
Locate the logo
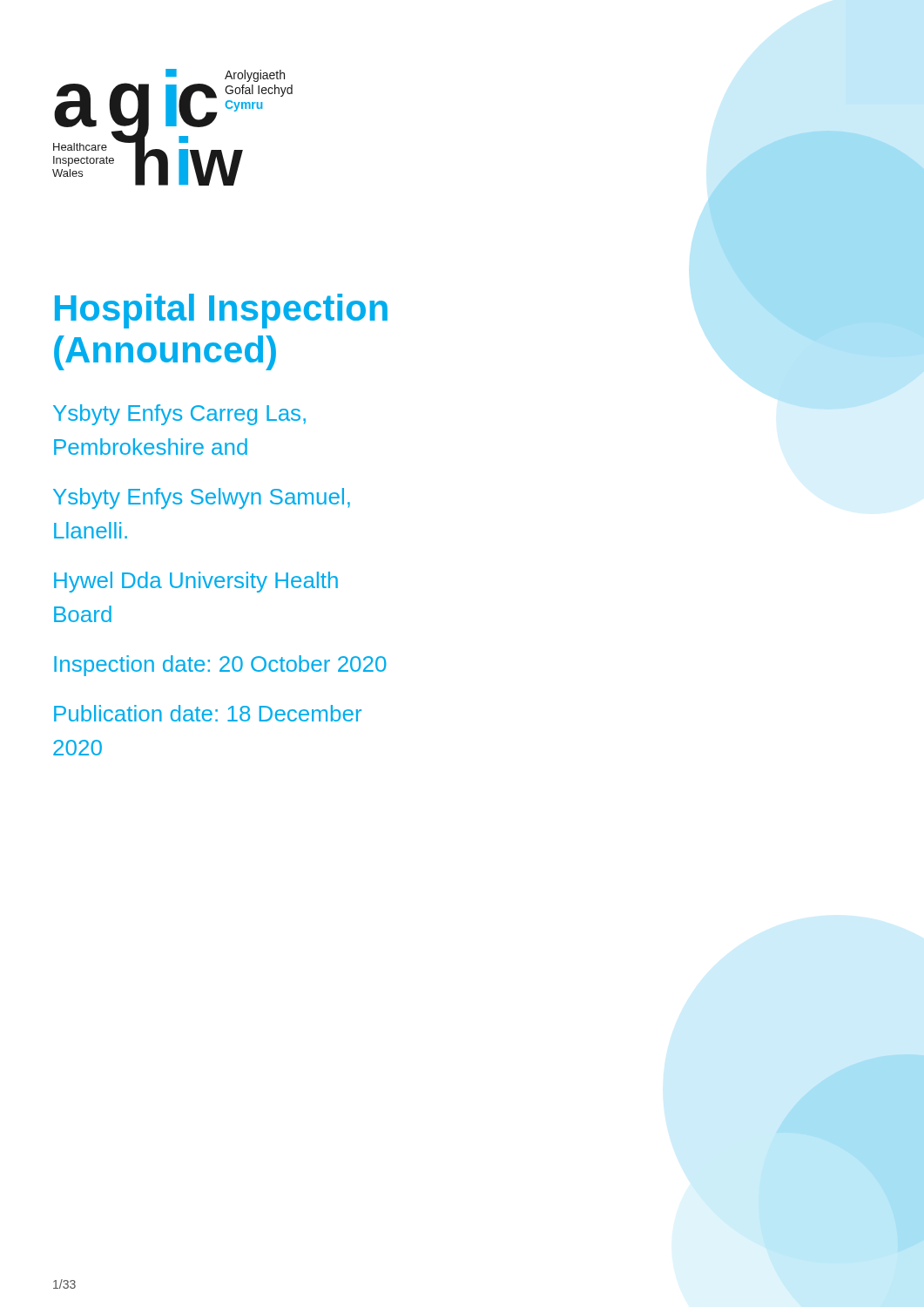coord(179,122)
